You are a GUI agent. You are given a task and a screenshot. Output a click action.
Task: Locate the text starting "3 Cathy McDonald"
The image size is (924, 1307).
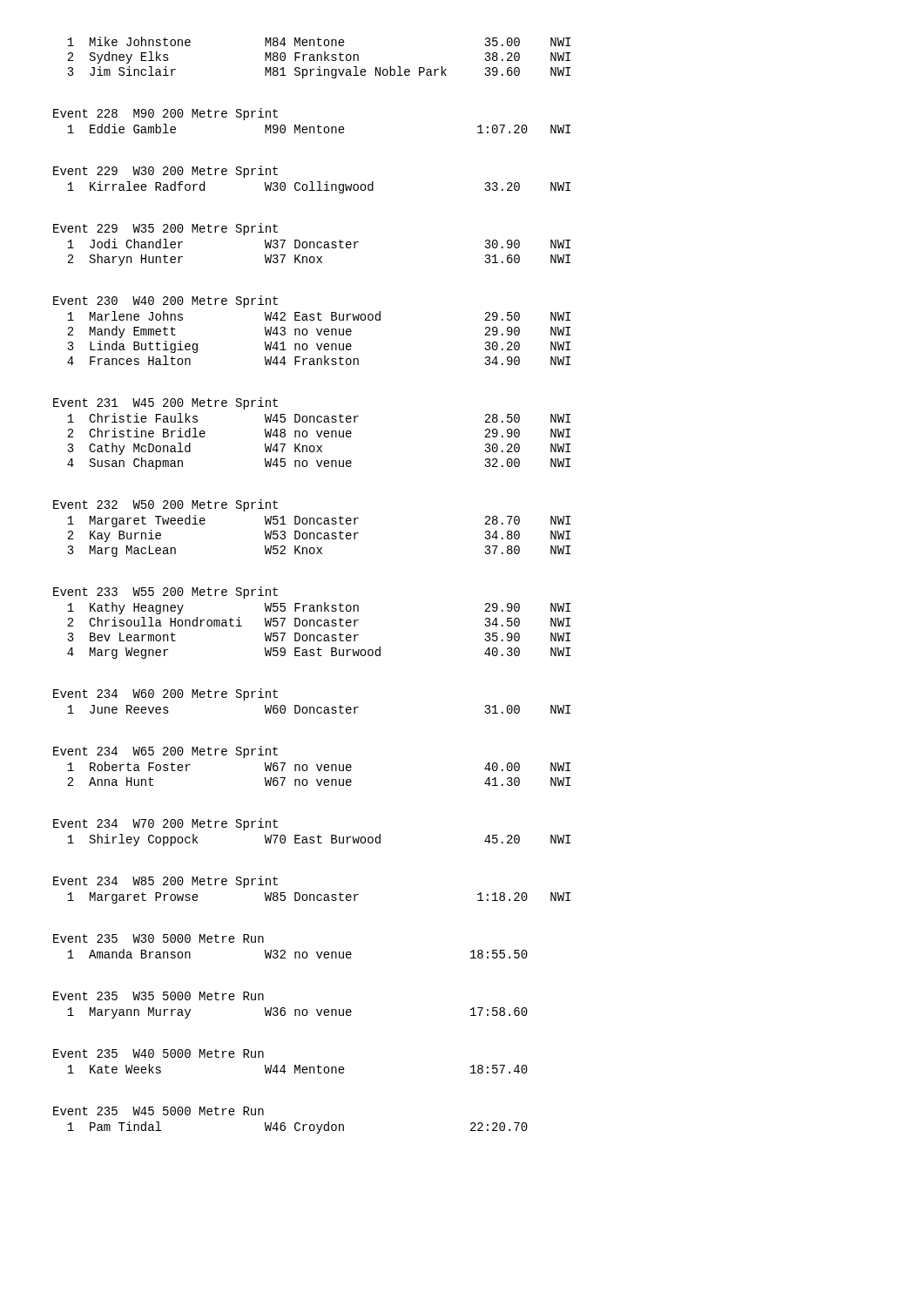click(312, 449)
